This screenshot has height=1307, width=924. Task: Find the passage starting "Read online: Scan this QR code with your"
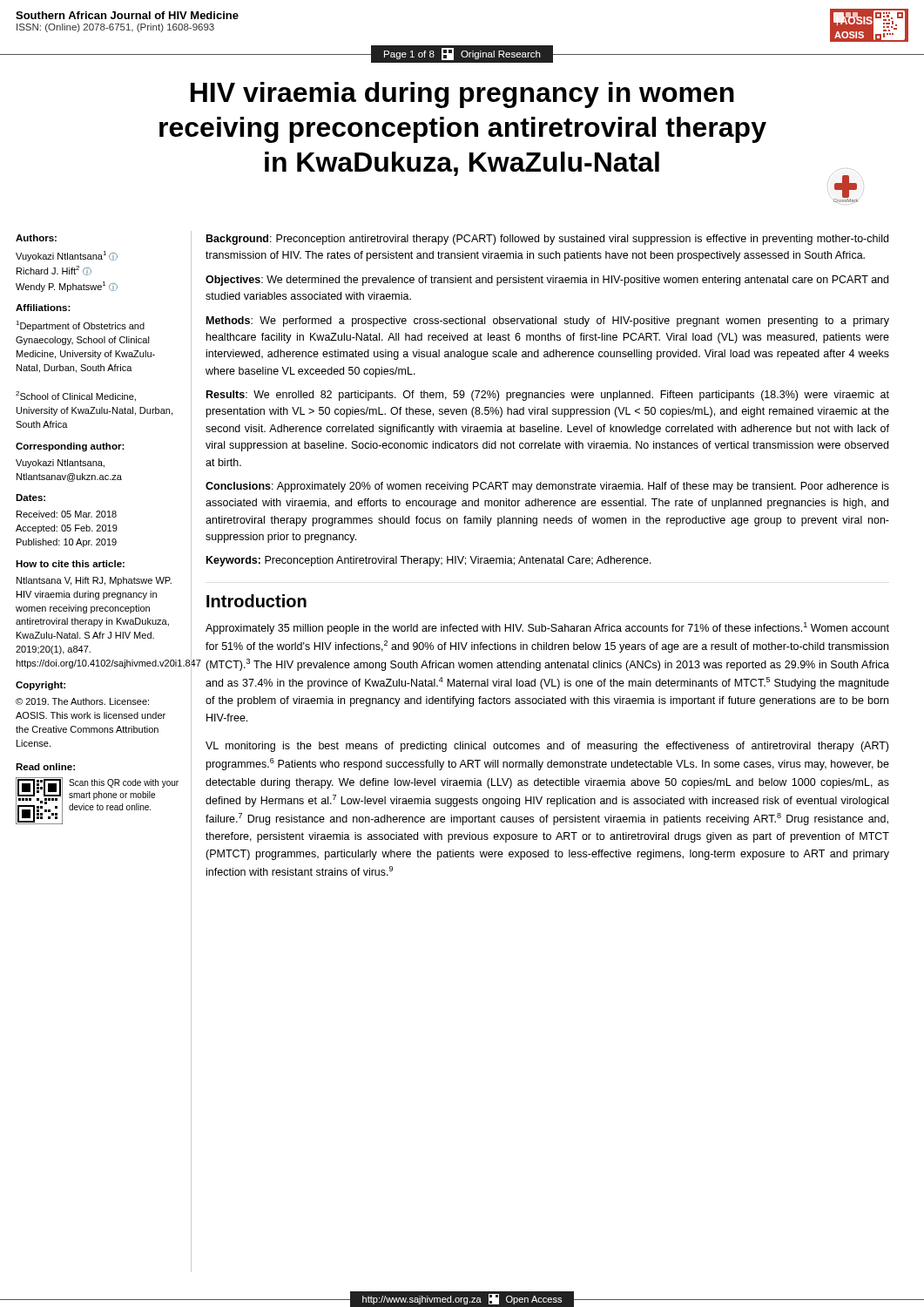[98, 792]
